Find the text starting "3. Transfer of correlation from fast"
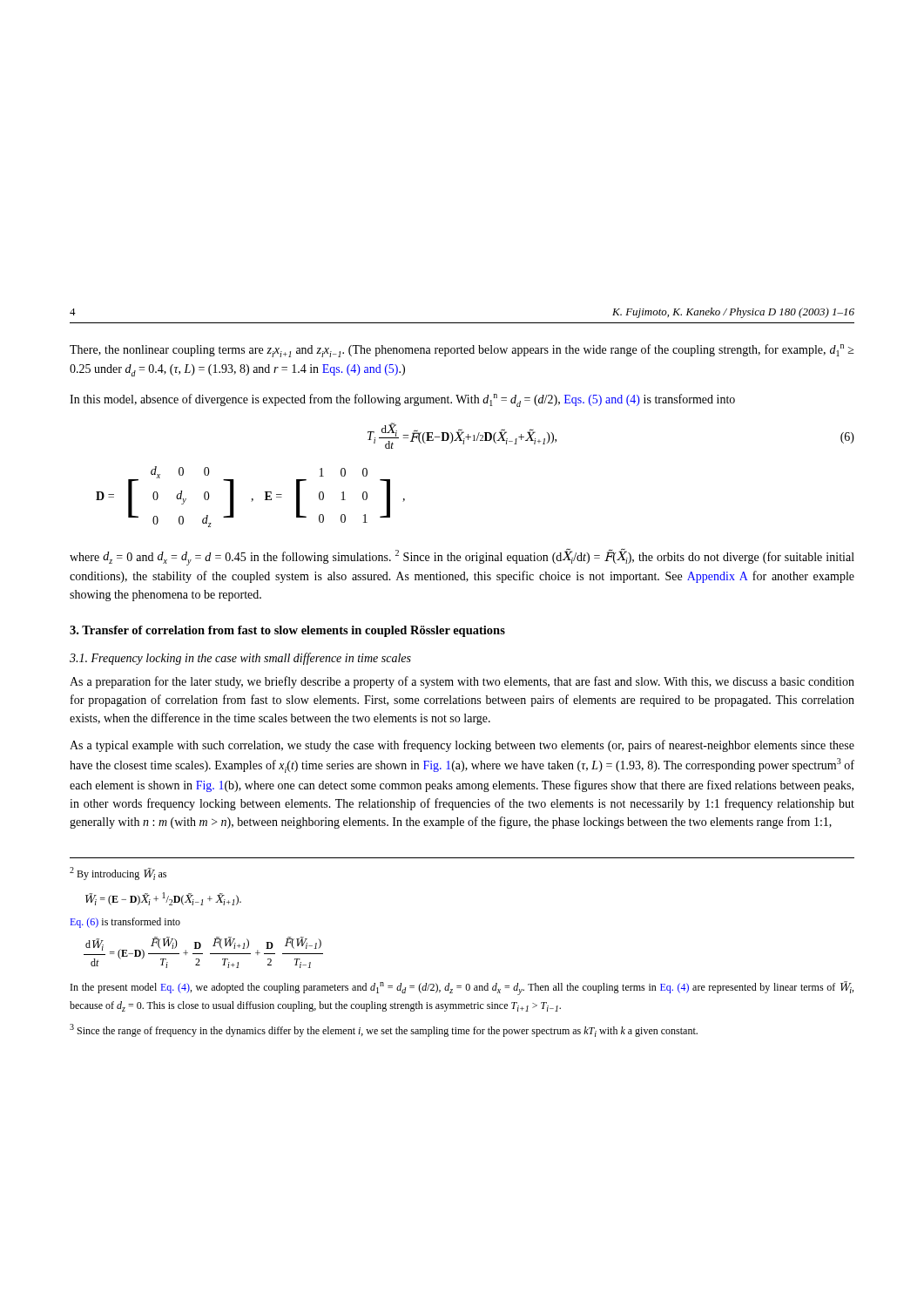 coord(287,630)
